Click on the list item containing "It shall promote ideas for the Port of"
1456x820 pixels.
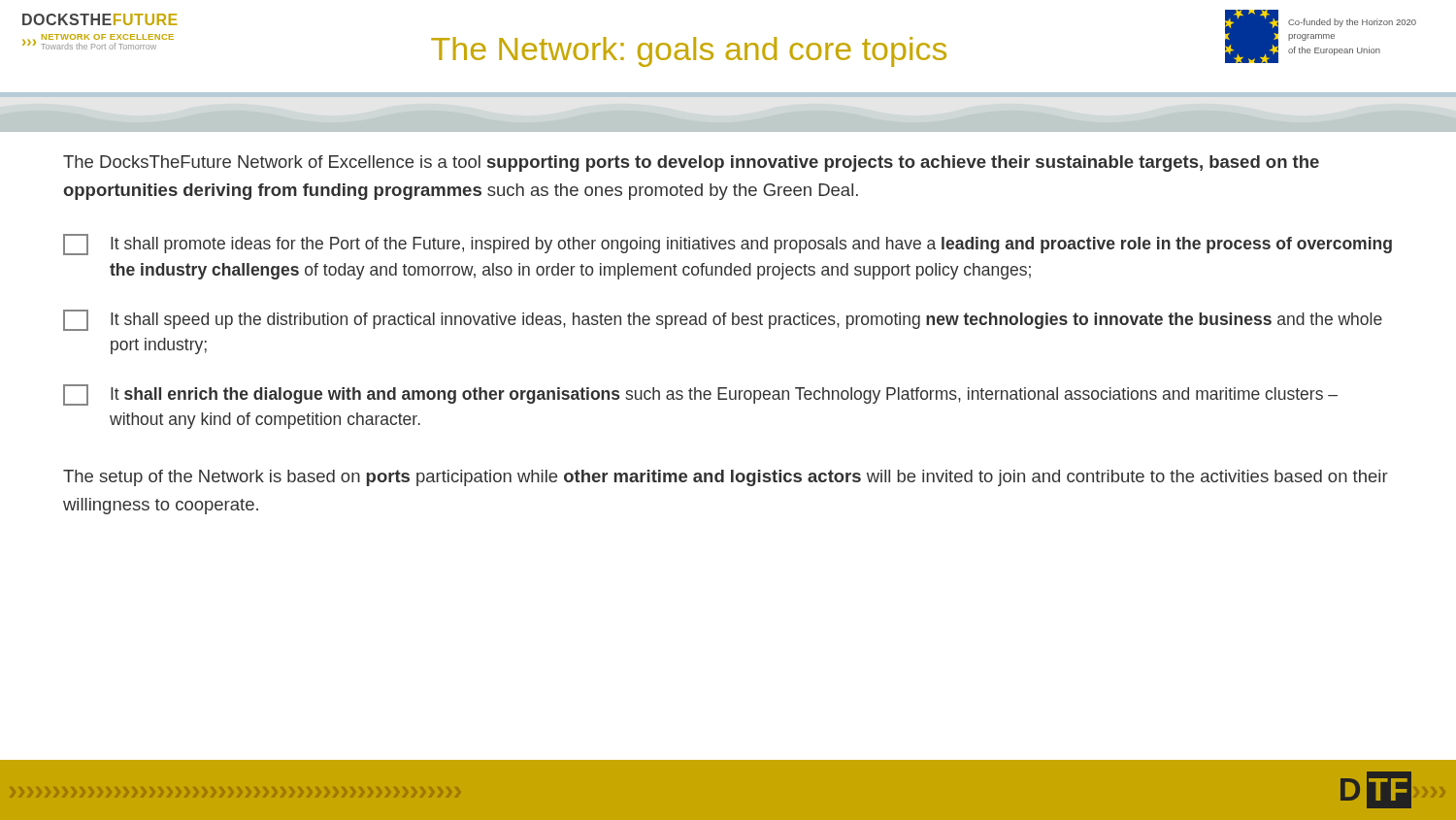coord(728,257)
